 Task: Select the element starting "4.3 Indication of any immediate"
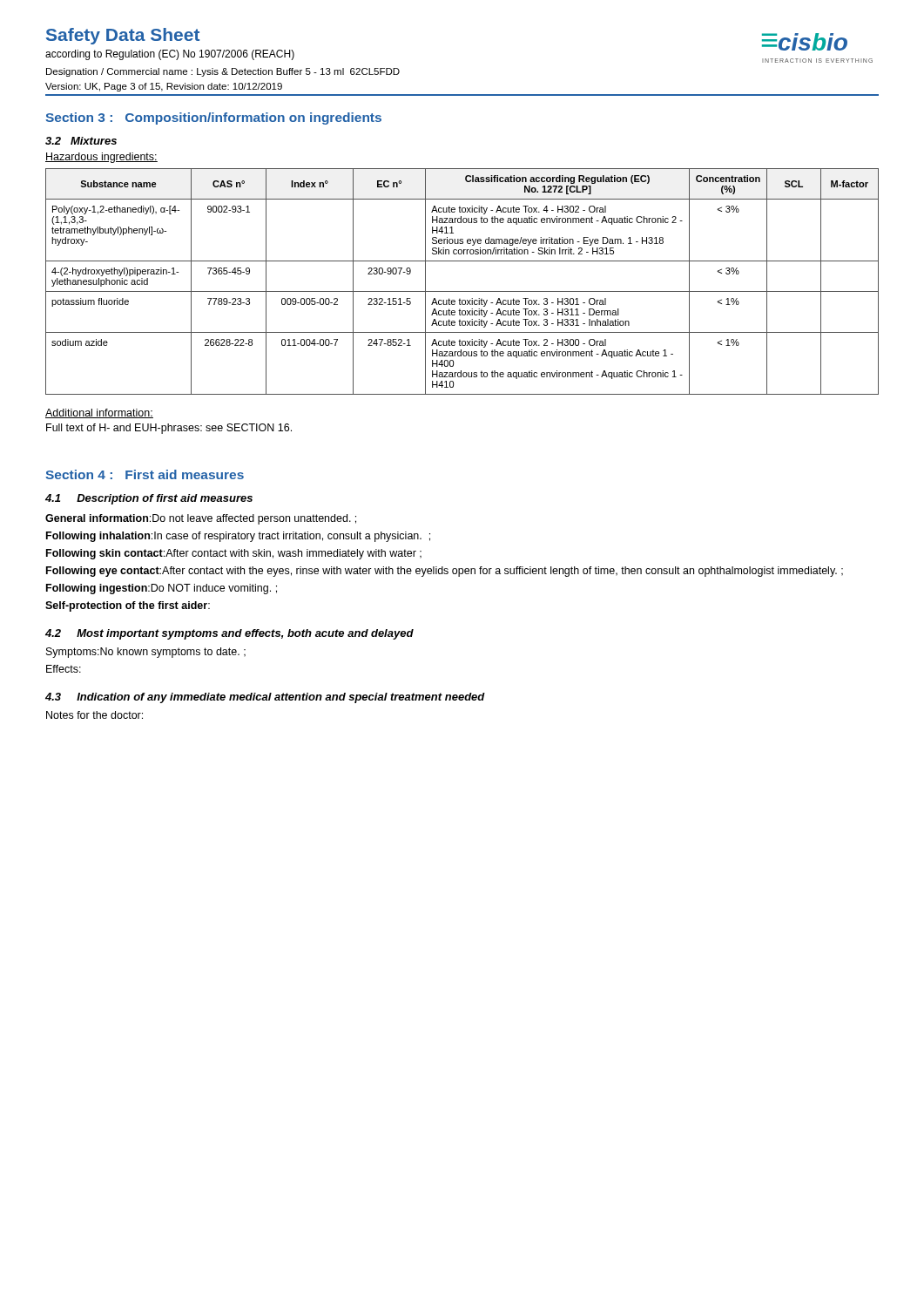click(265, 697)
